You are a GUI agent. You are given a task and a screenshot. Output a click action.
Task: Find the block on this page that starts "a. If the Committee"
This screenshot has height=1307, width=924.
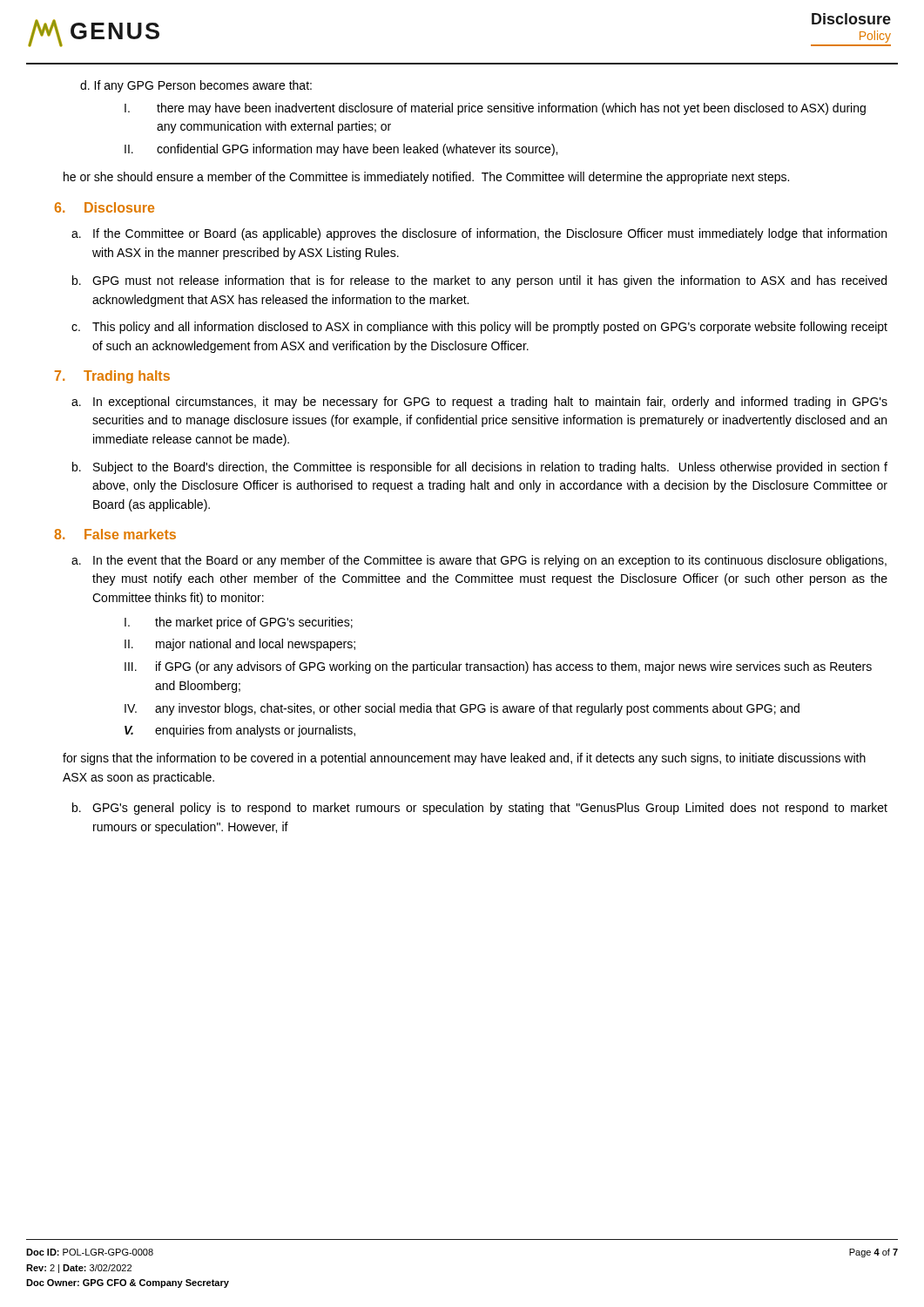[x=479, y=244]
